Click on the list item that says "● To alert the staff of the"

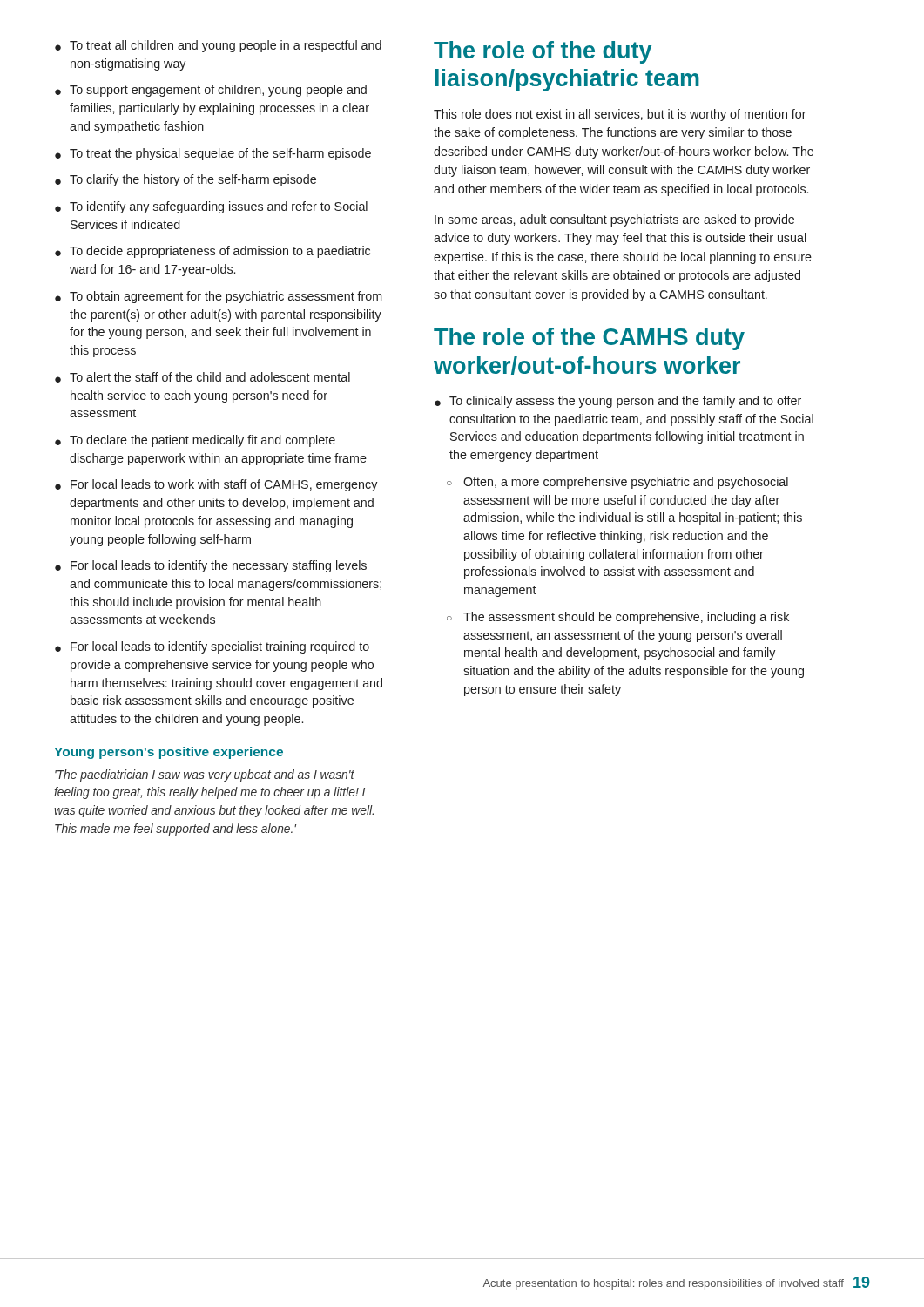pos(219,395)
